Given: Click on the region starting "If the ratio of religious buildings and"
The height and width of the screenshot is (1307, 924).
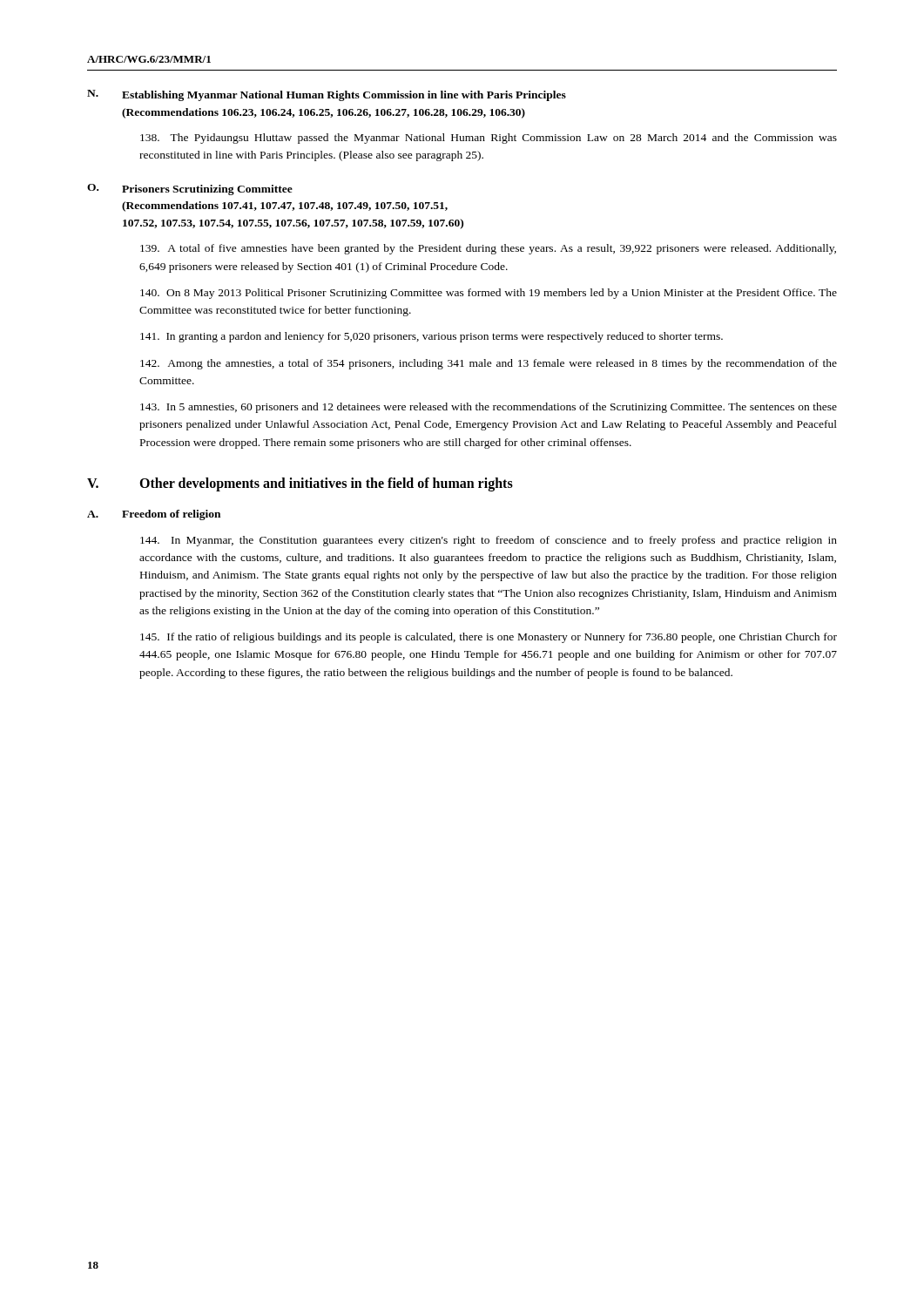Looking at the screenshot, I should [x=488, y=654].
